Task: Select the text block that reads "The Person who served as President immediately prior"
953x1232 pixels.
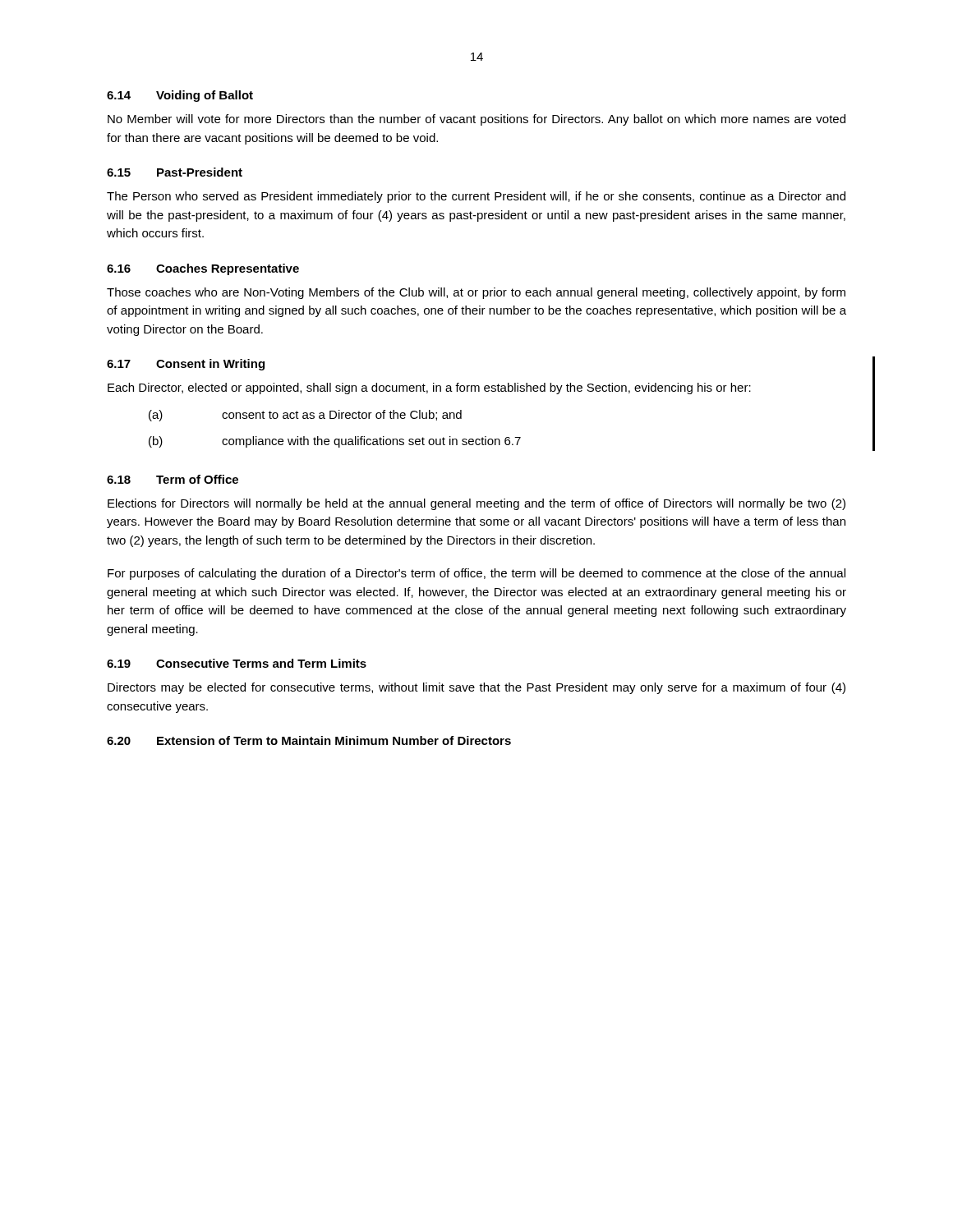Action: (x=476, y=214)
